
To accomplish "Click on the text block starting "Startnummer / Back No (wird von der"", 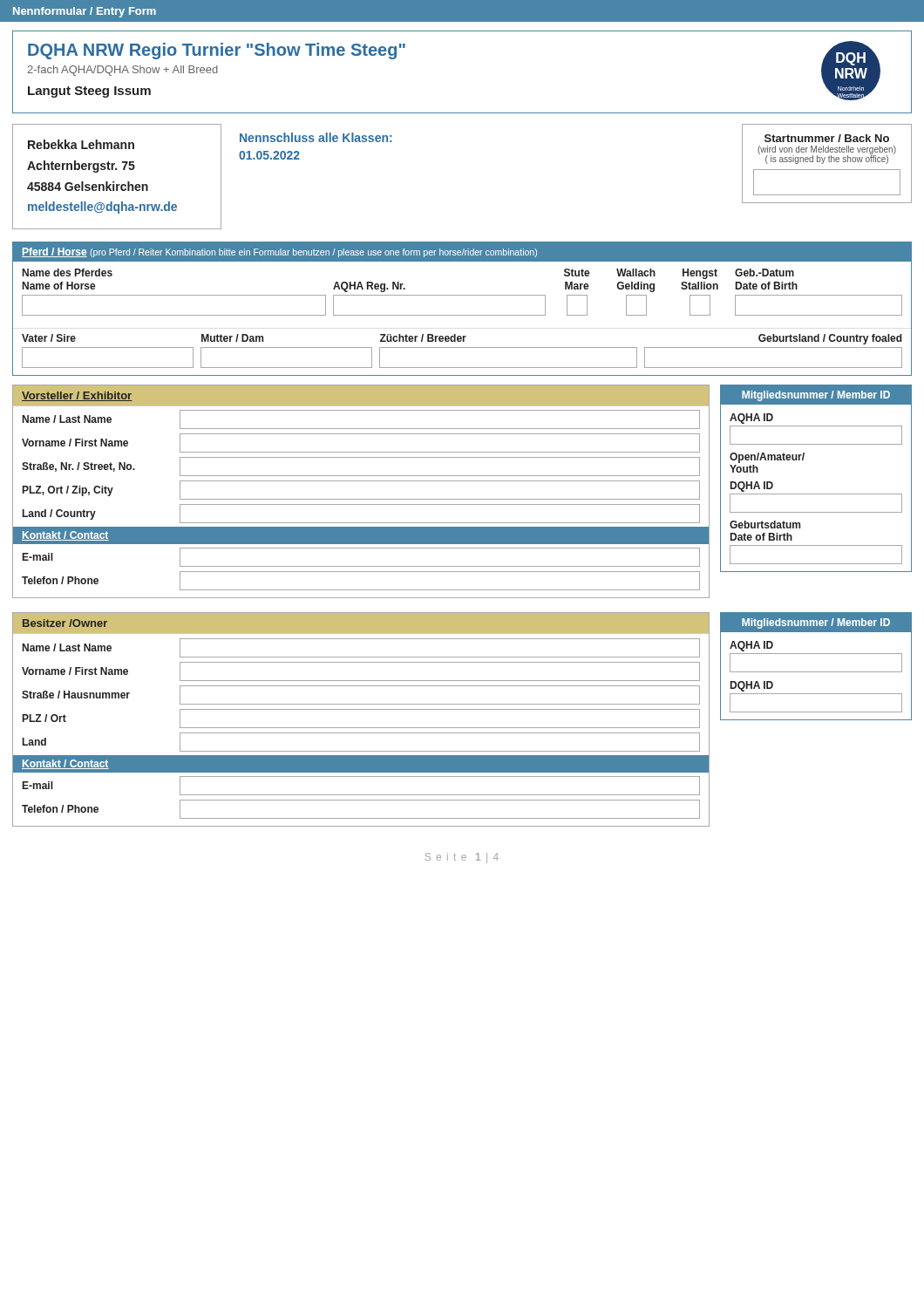I will [827, 164].
